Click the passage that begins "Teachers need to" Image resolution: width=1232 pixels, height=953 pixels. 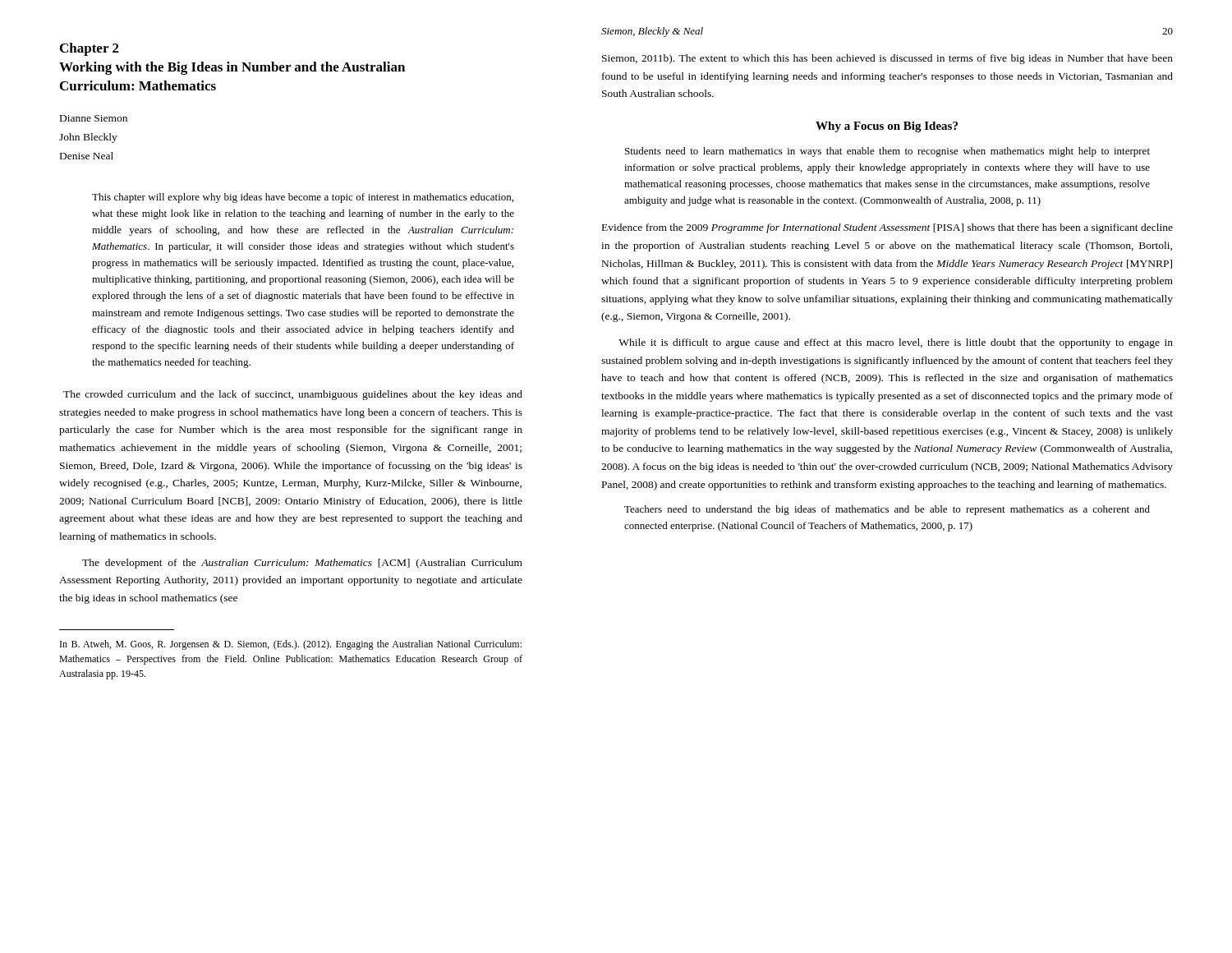tap(887, 517)
